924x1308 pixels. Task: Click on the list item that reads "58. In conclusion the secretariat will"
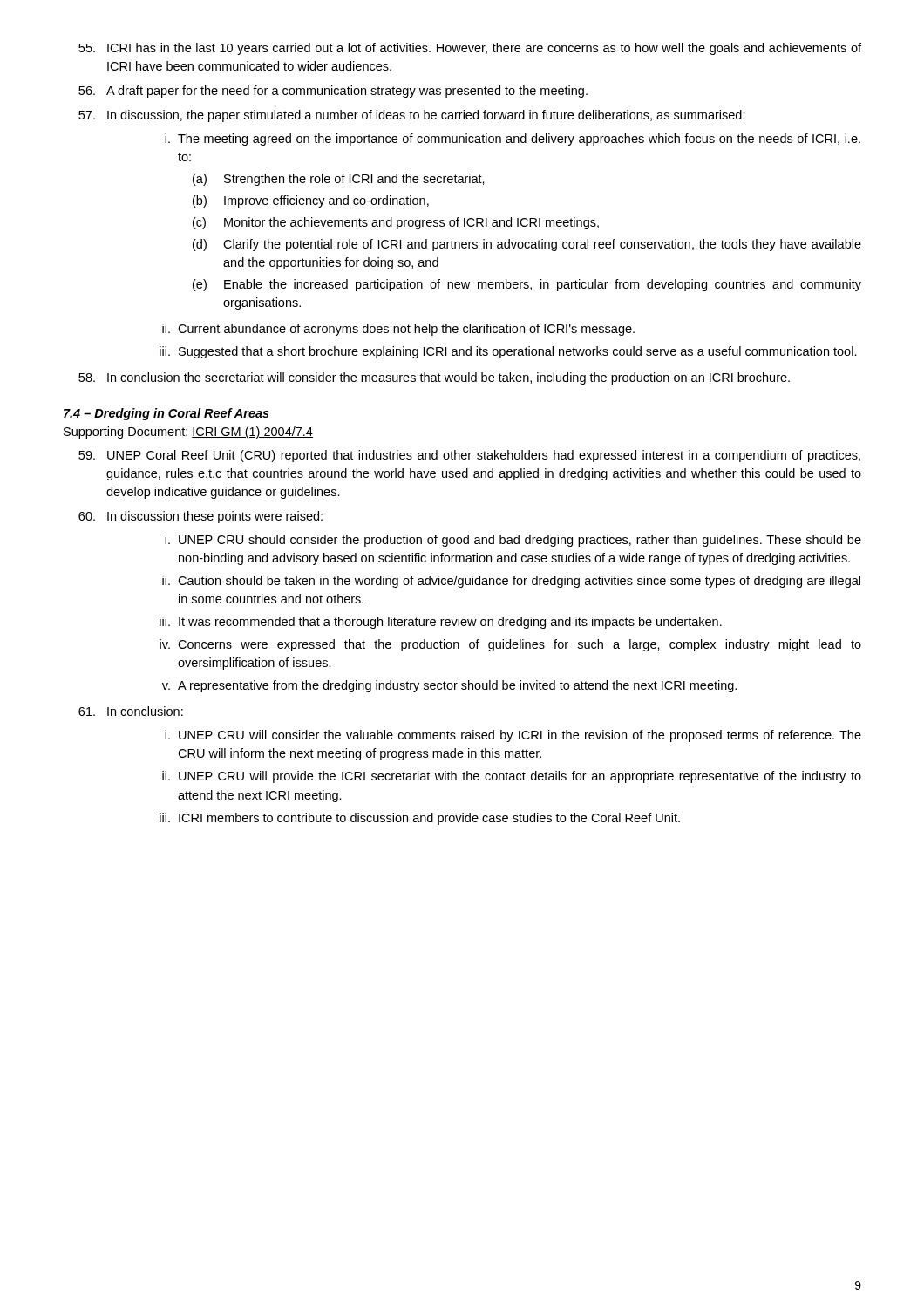click(462, 378)
